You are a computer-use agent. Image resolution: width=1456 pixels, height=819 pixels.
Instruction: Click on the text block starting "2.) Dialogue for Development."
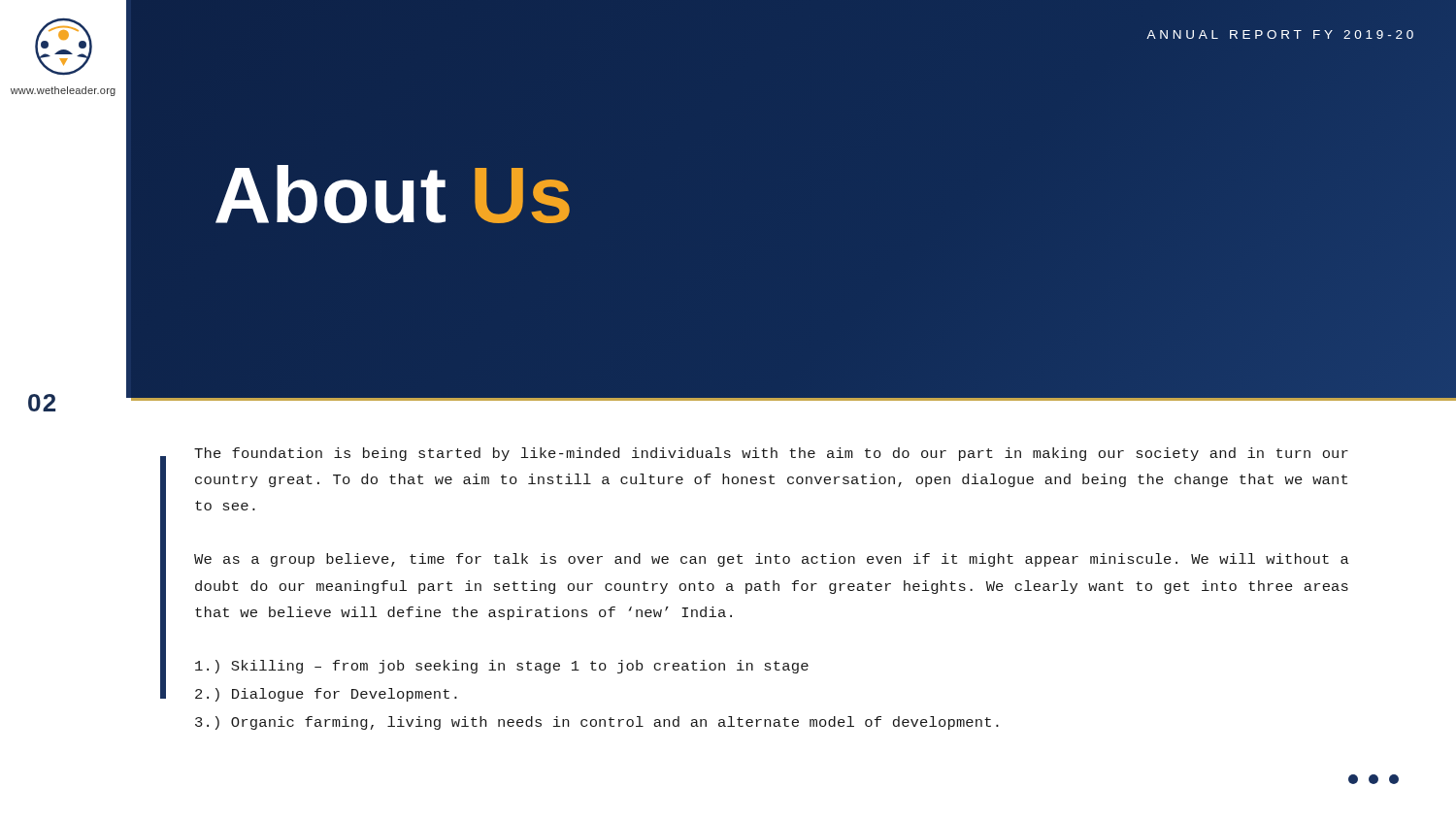[x=327, y=695]
